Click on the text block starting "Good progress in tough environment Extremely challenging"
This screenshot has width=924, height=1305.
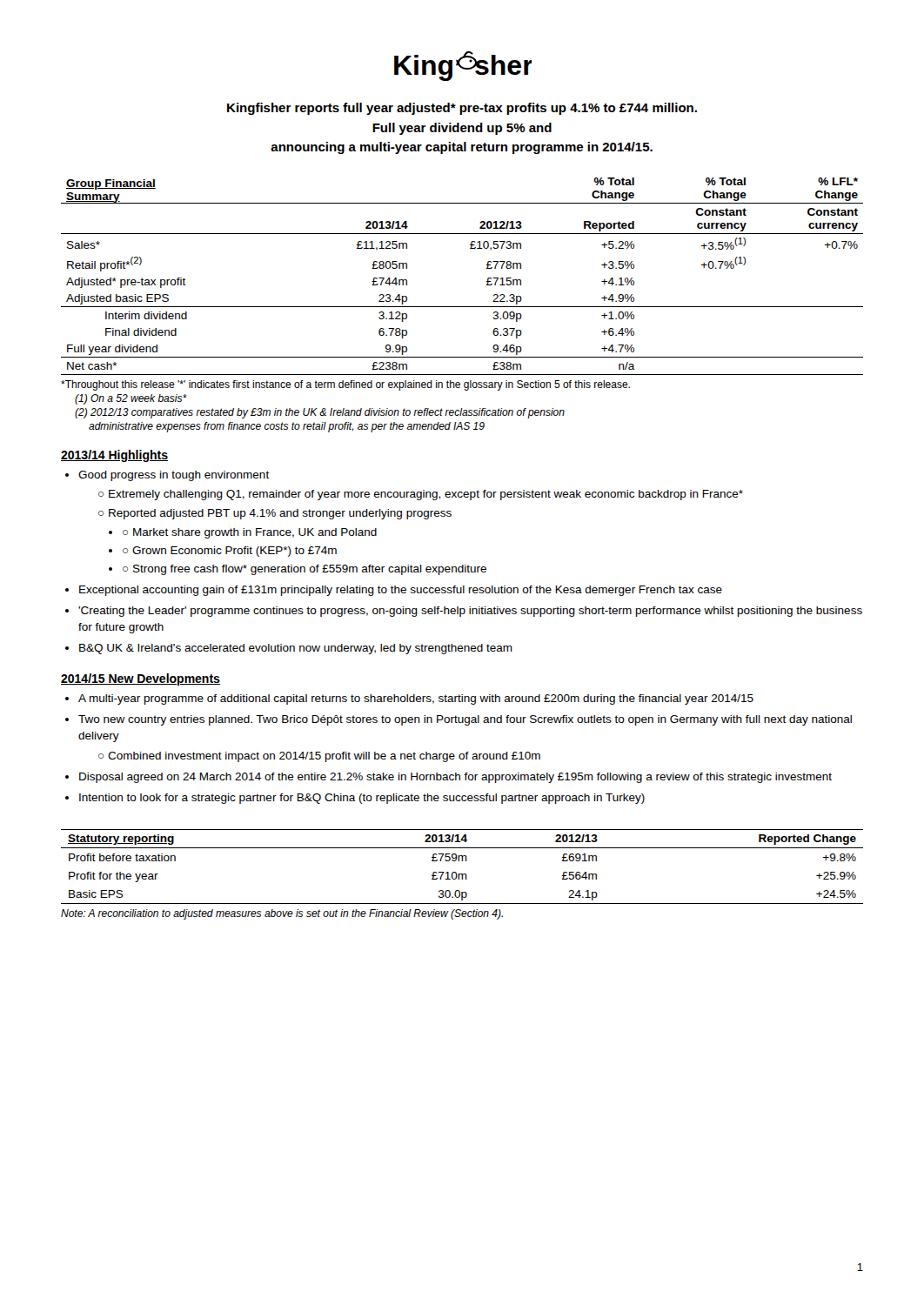(174, 476)
